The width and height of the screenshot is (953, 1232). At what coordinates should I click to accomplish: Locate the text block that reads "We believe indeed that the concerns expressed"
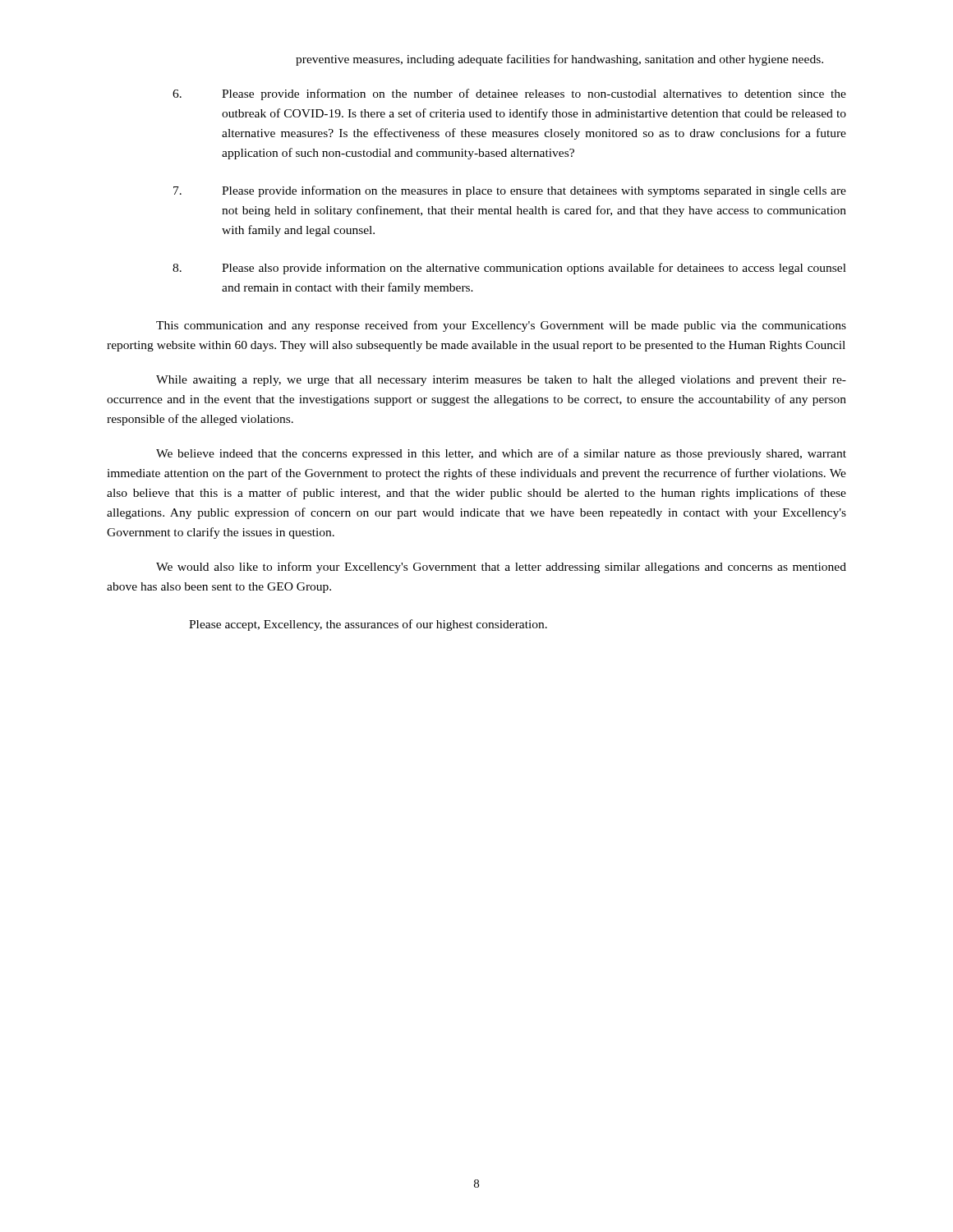coord(476,493)
